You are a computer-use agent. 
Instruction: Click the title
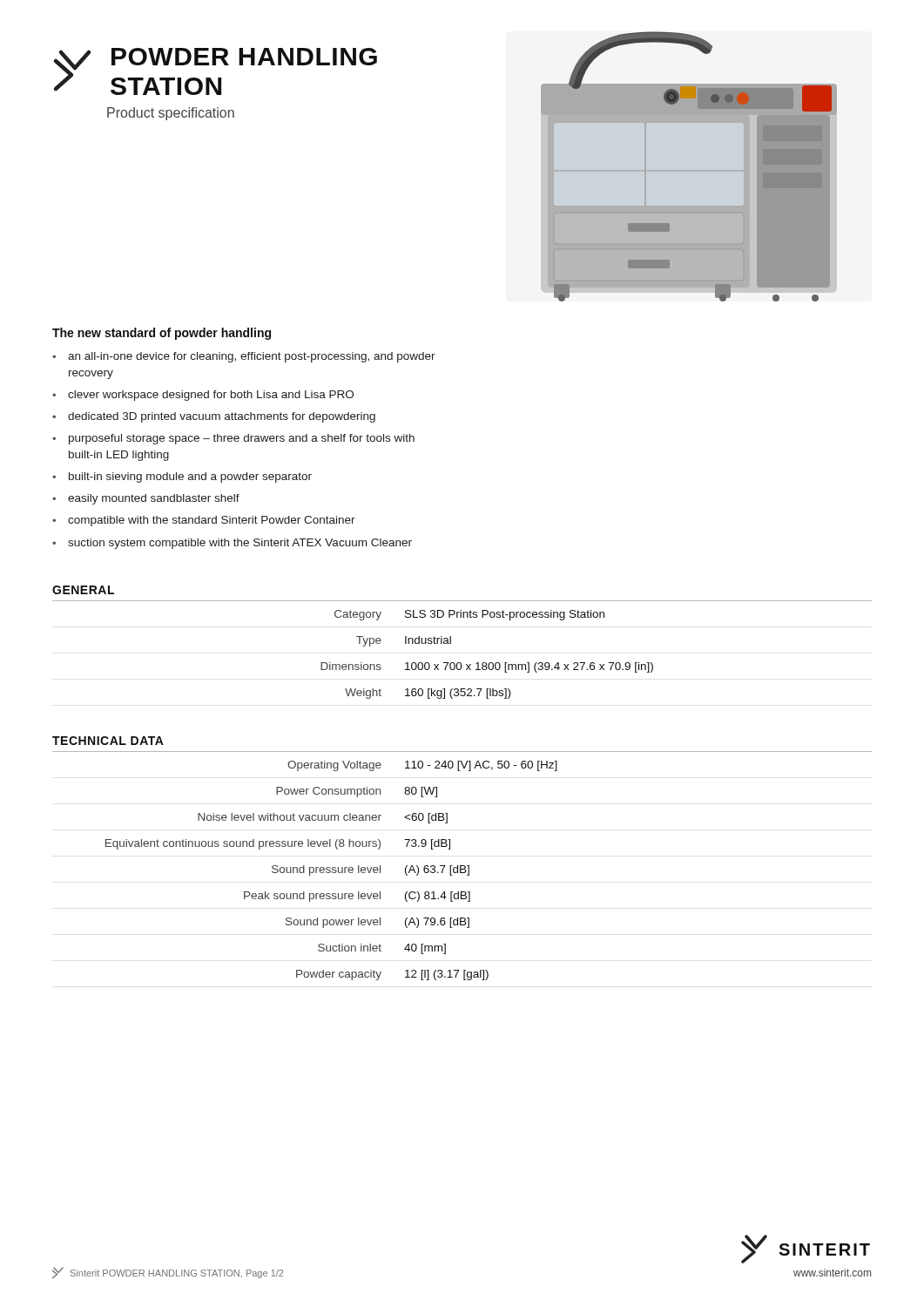pos(244,71)
